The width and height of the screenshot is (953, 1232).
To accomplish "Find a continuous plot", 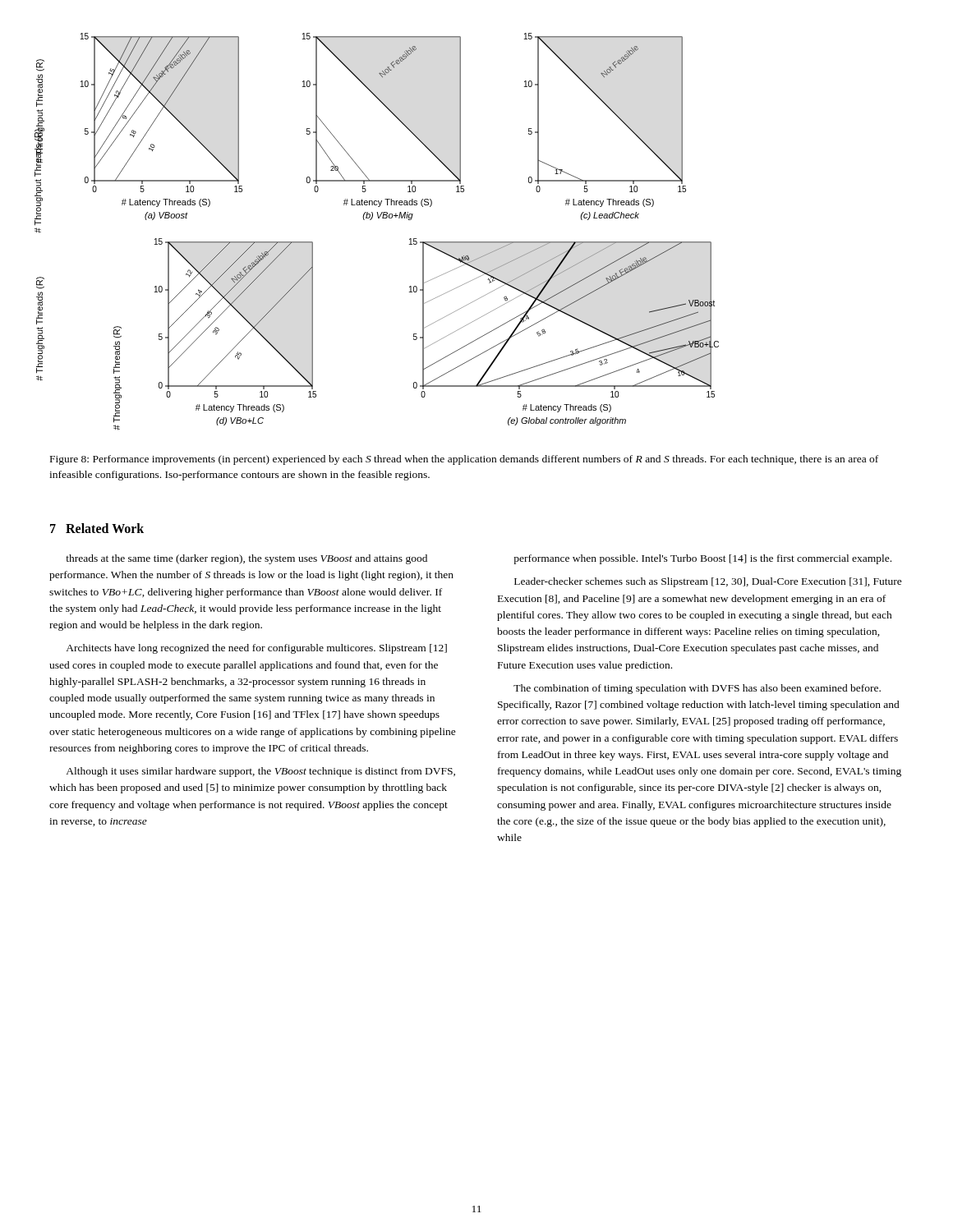I will (x=476, y=232).
